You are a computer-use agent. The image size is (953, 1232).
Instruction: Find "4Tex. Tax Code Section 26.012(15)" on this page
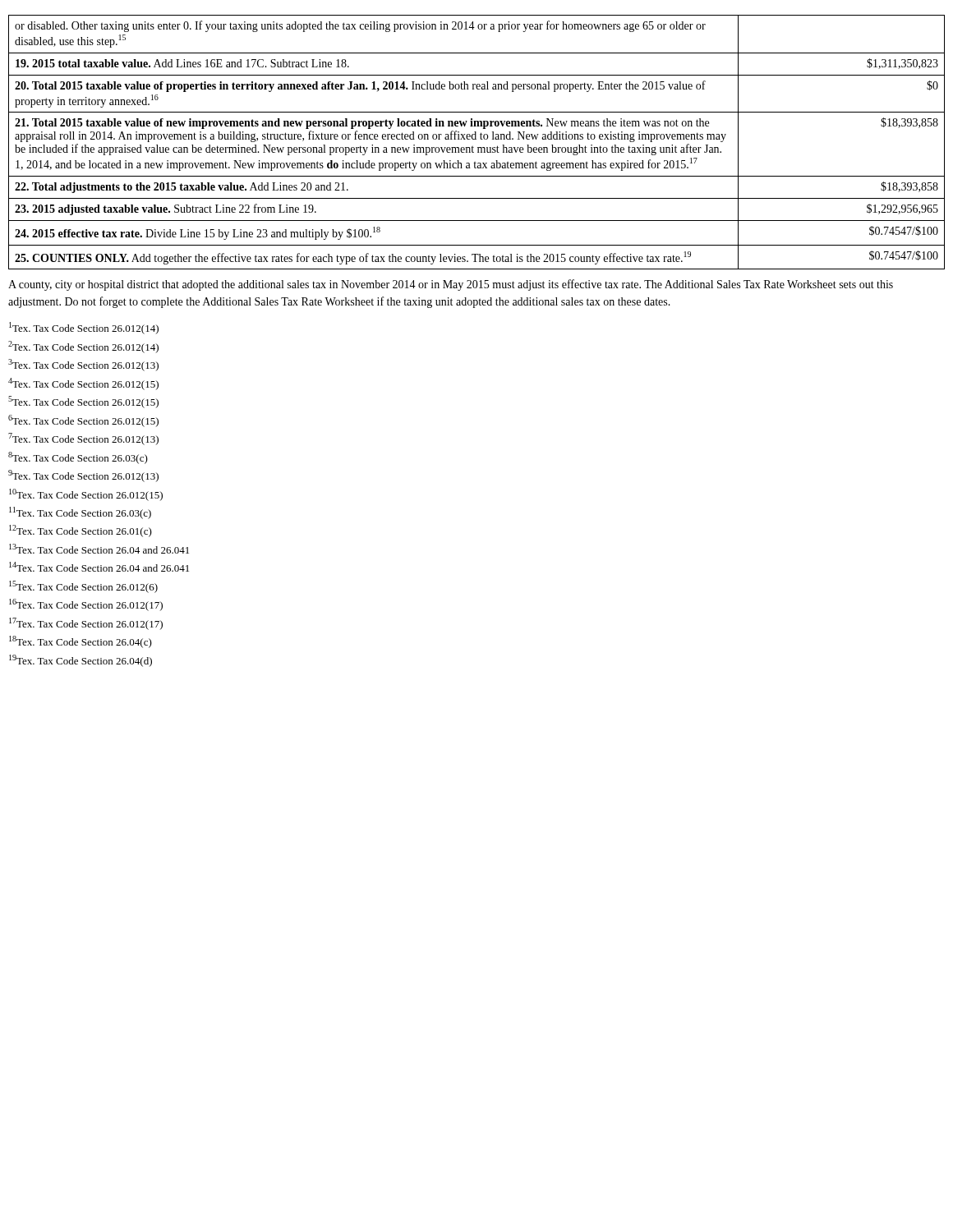[x=84, y=383]
